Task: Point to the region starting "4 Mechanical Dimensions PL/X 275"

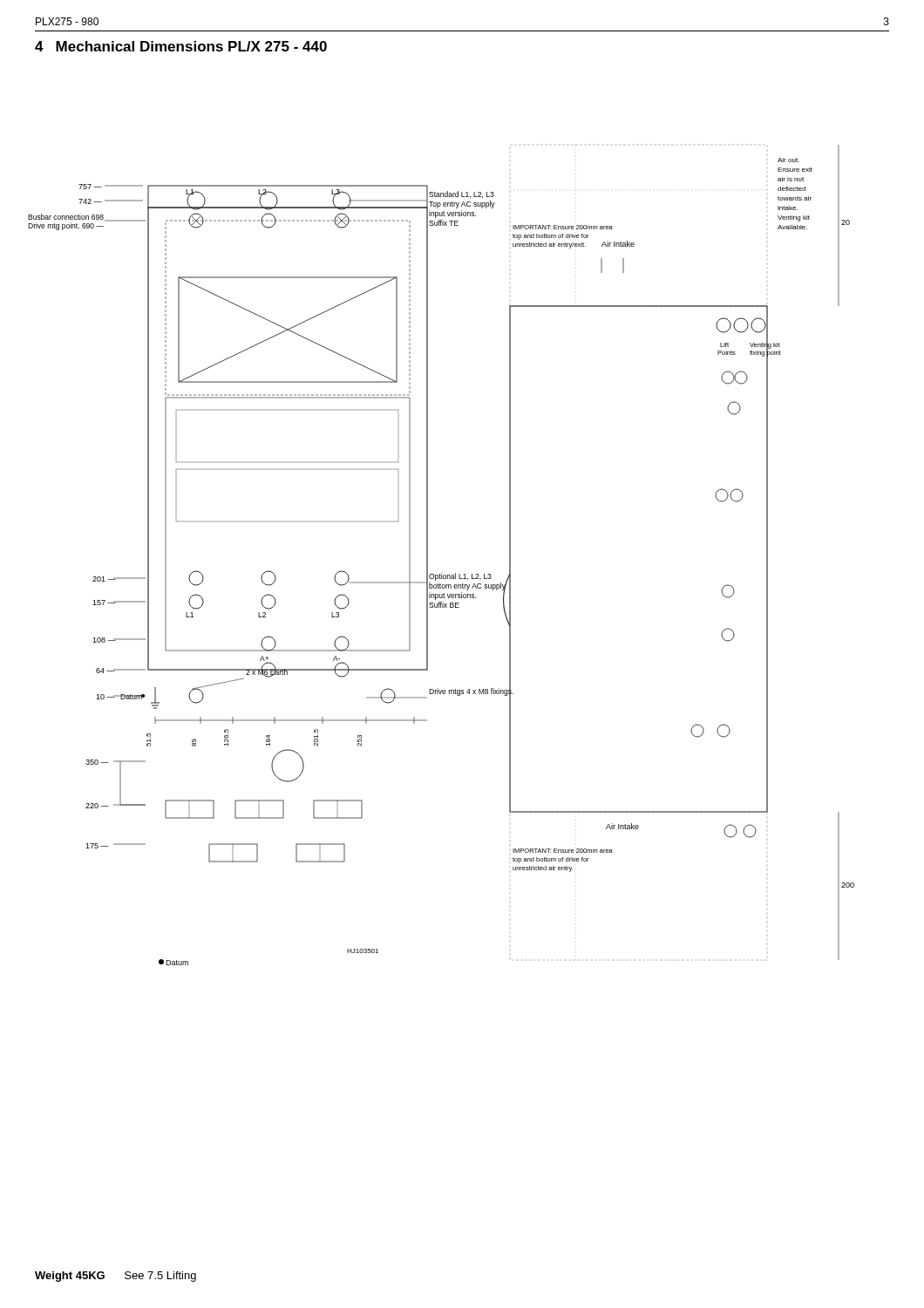Action: (x=181, y=47)
